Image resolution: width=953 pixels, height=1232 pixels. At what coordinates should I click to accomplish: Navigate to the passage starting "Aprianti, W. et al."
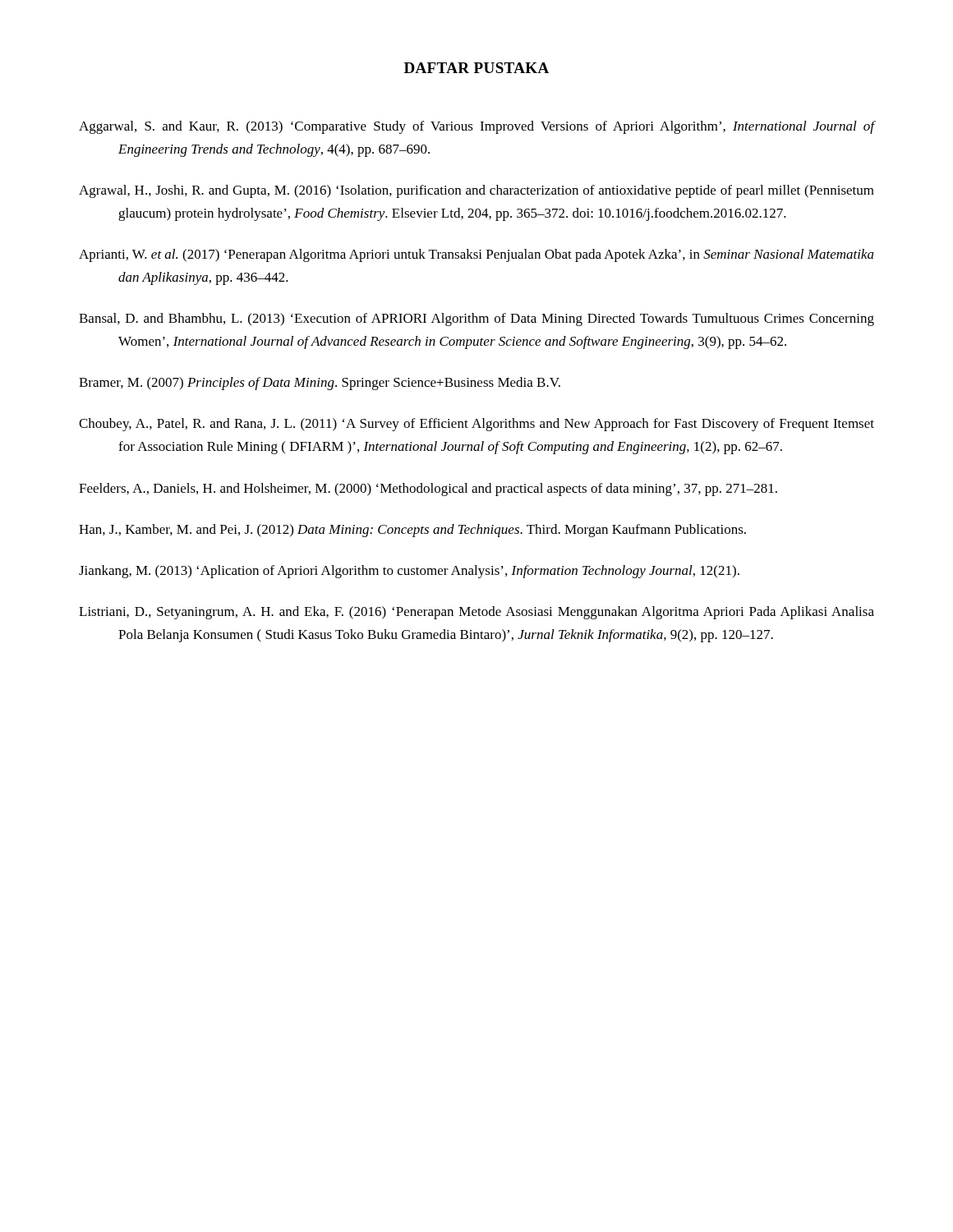[x=476, y=266]
